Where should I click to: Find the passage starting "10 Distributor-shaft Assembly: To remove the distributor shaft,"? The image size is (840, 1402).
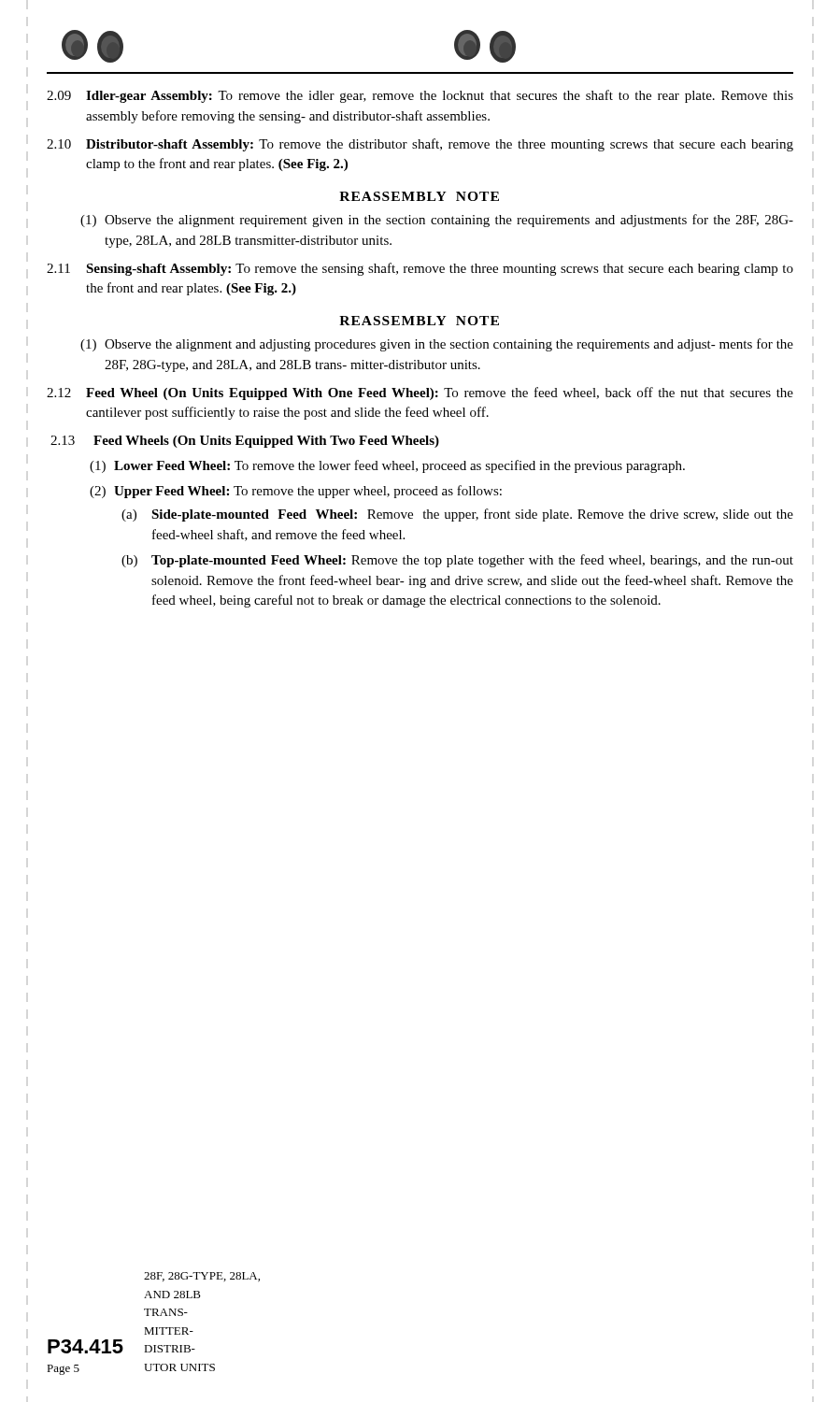[x=420, y=155]
